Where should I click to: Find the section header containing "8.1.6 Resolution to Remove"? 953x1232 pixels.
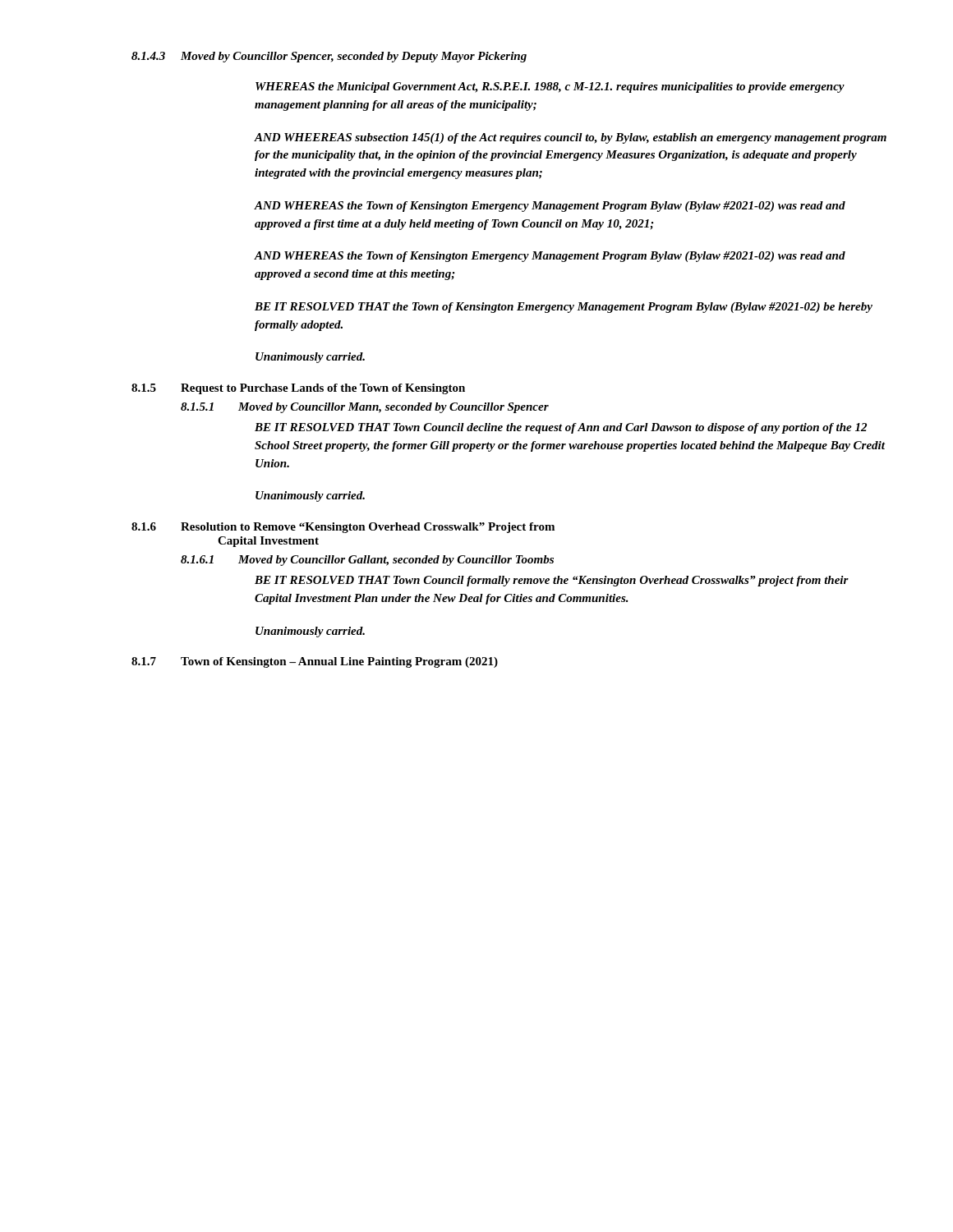point(509,534)
